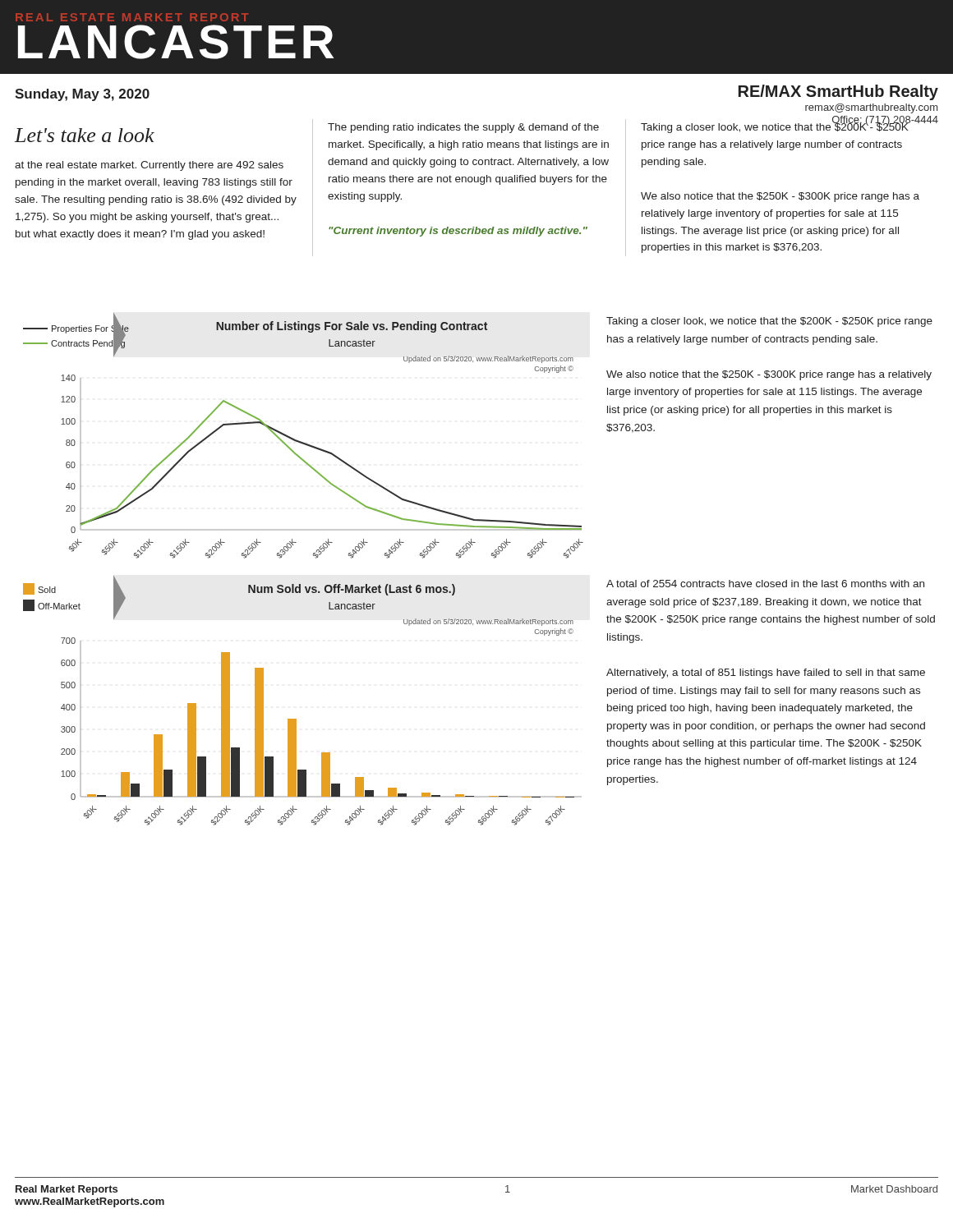Locate the passage starting "RE/MAX SmartHub Realty remax@smarthubrealty.com"
This screenshot has height=1232, width=953.
tap(838, 104)
